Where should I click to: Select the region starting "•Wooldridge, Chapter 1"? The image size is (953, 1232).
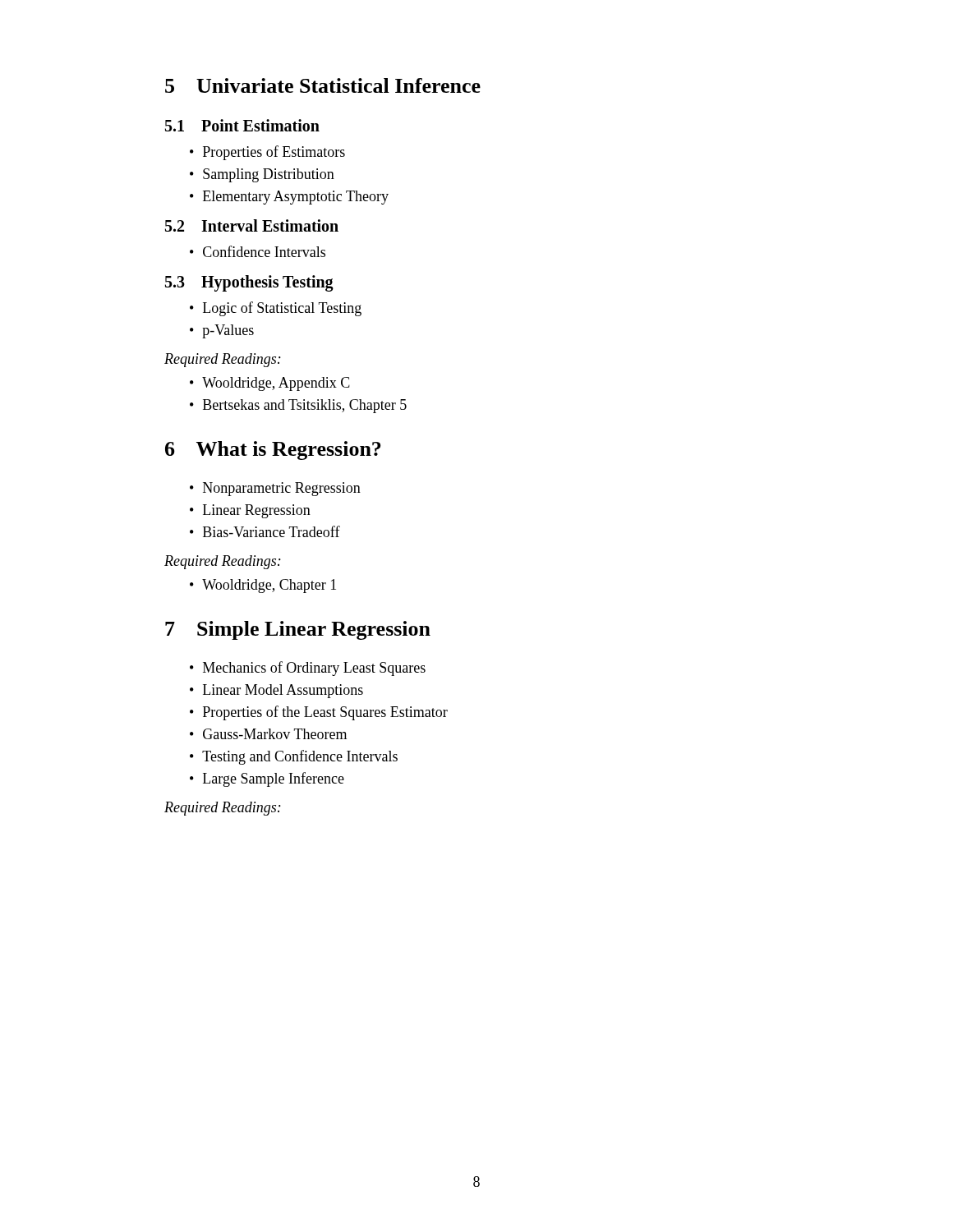[x=263, y=585]
